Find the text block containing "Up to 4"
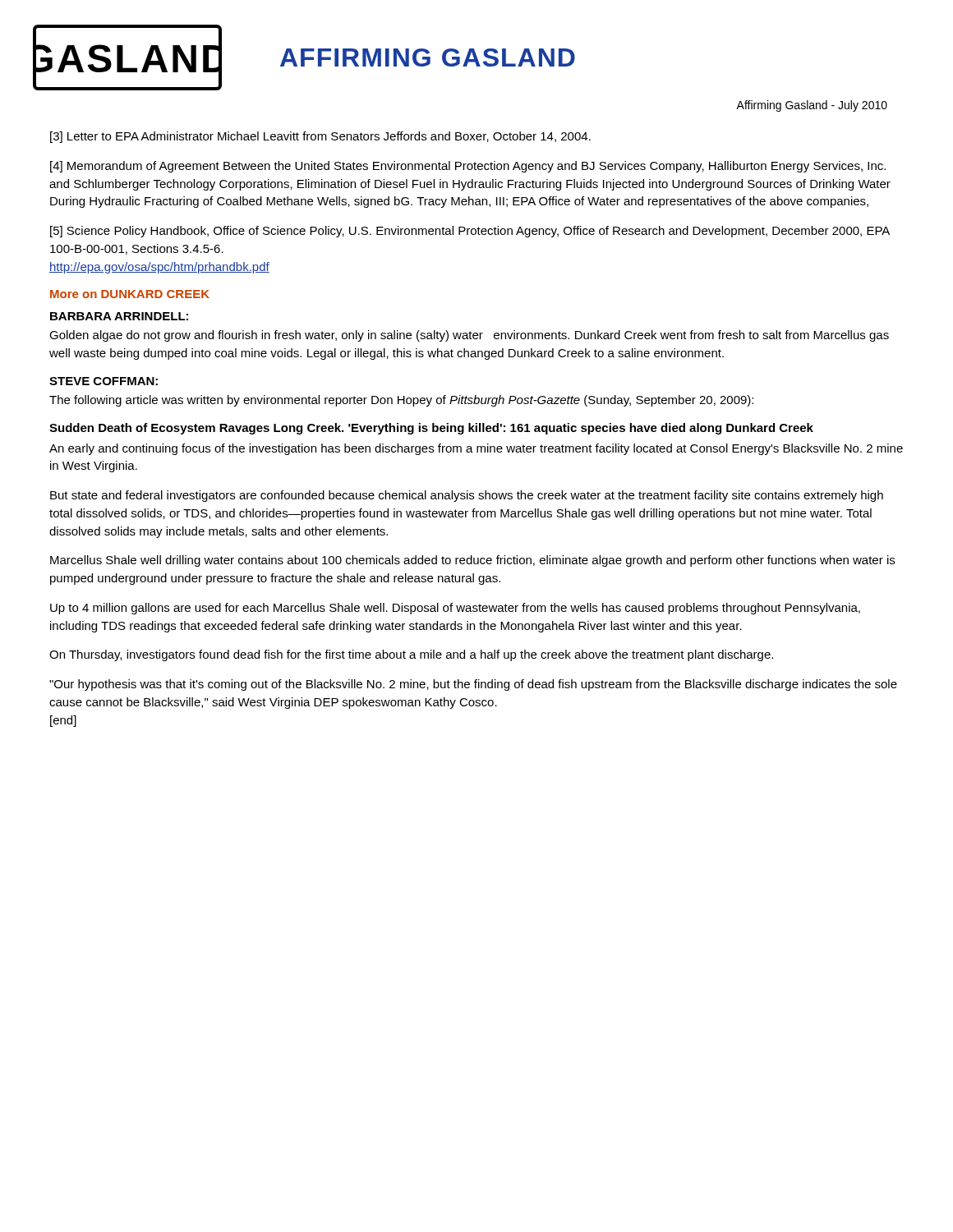Screen dimensions: 1232x953 click(x=455, y=616)
